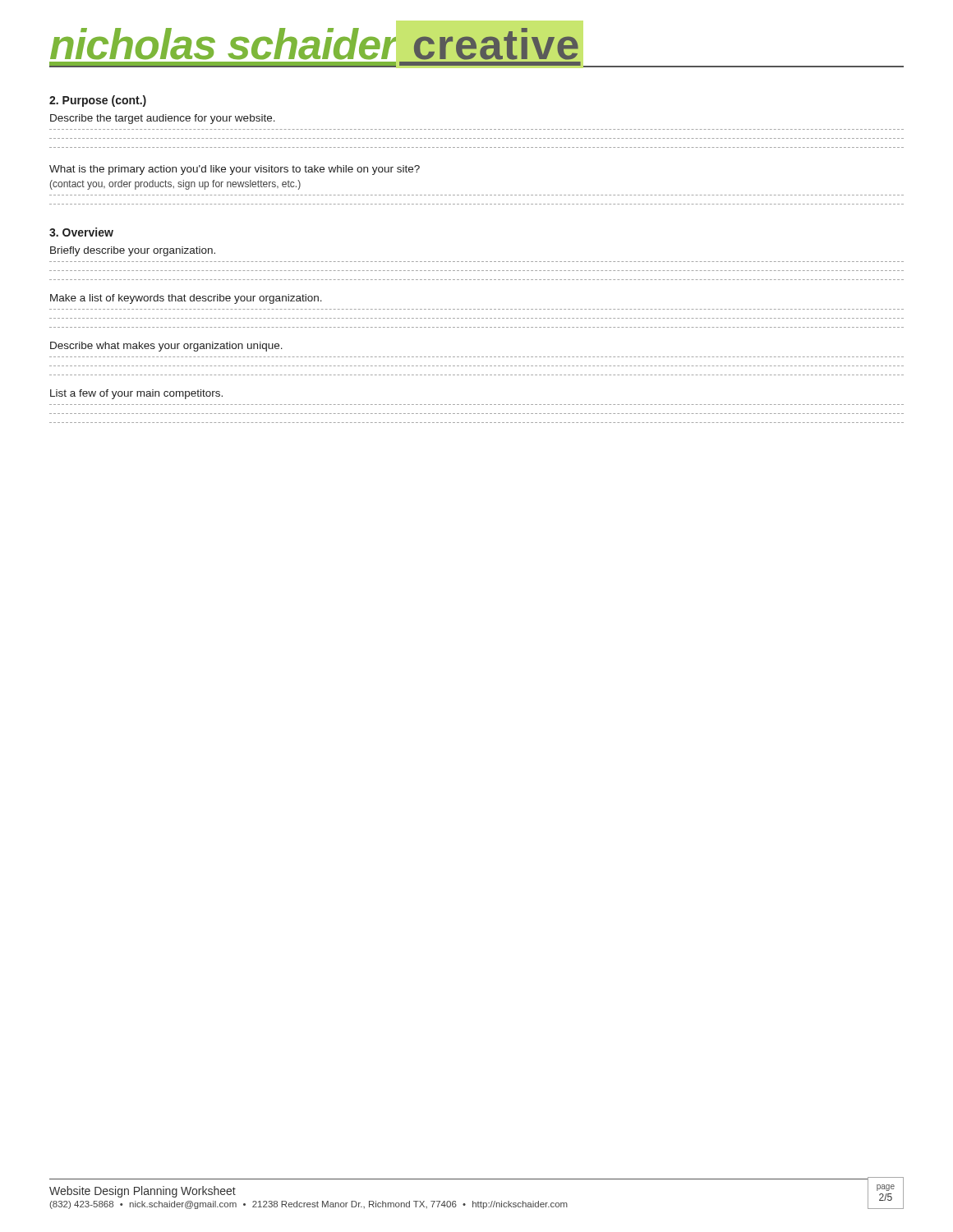The width and height of the screenshot is (953, 1232).
Task: Click where it says "2. Purpose (cont.)"
Action: [x=98, y=100]
